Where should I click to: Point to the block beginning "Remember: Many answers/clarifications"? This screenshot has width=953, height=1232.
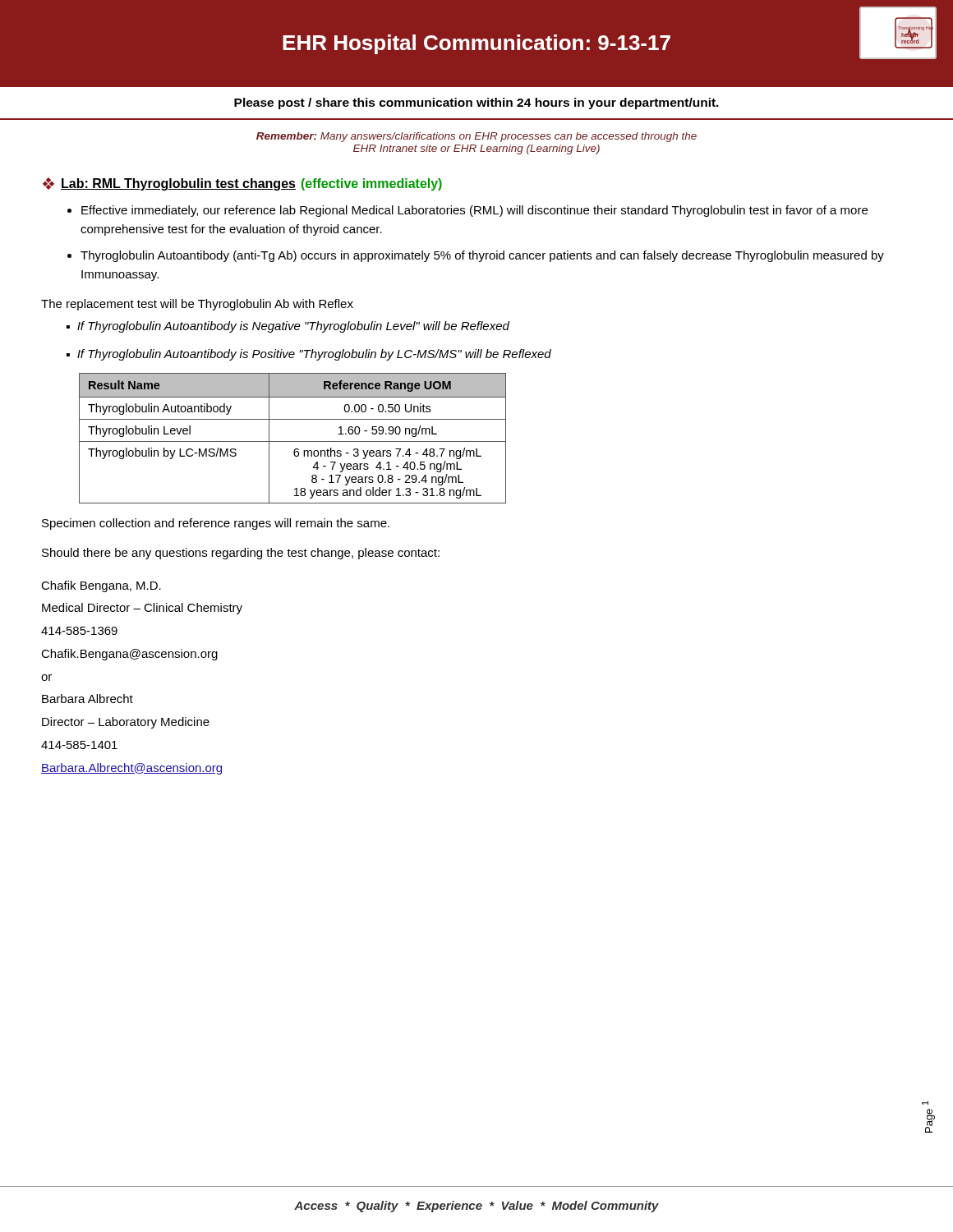476,142
